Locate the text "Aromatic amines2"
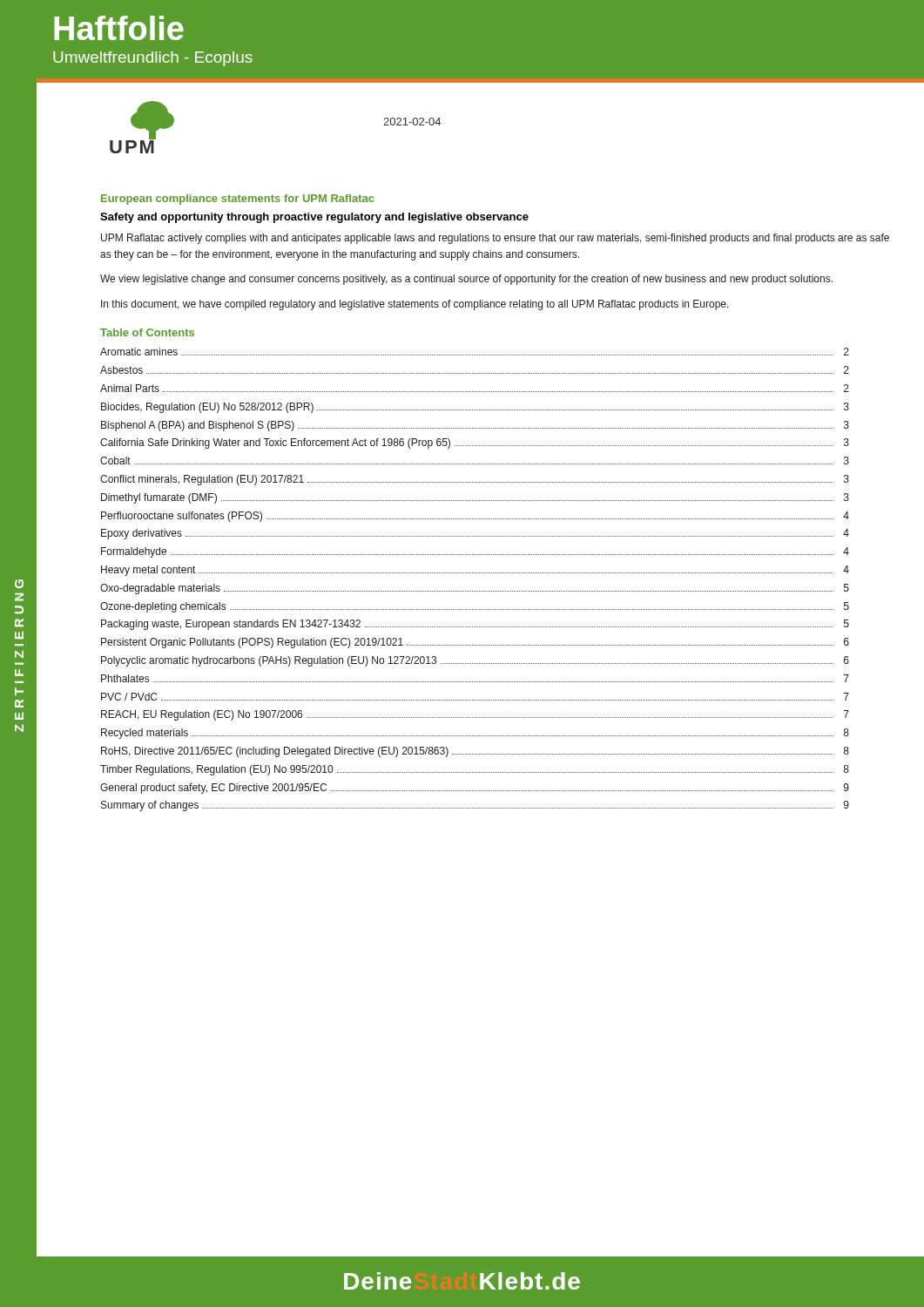The image size is (924, 1307). [x=475, y=353]
